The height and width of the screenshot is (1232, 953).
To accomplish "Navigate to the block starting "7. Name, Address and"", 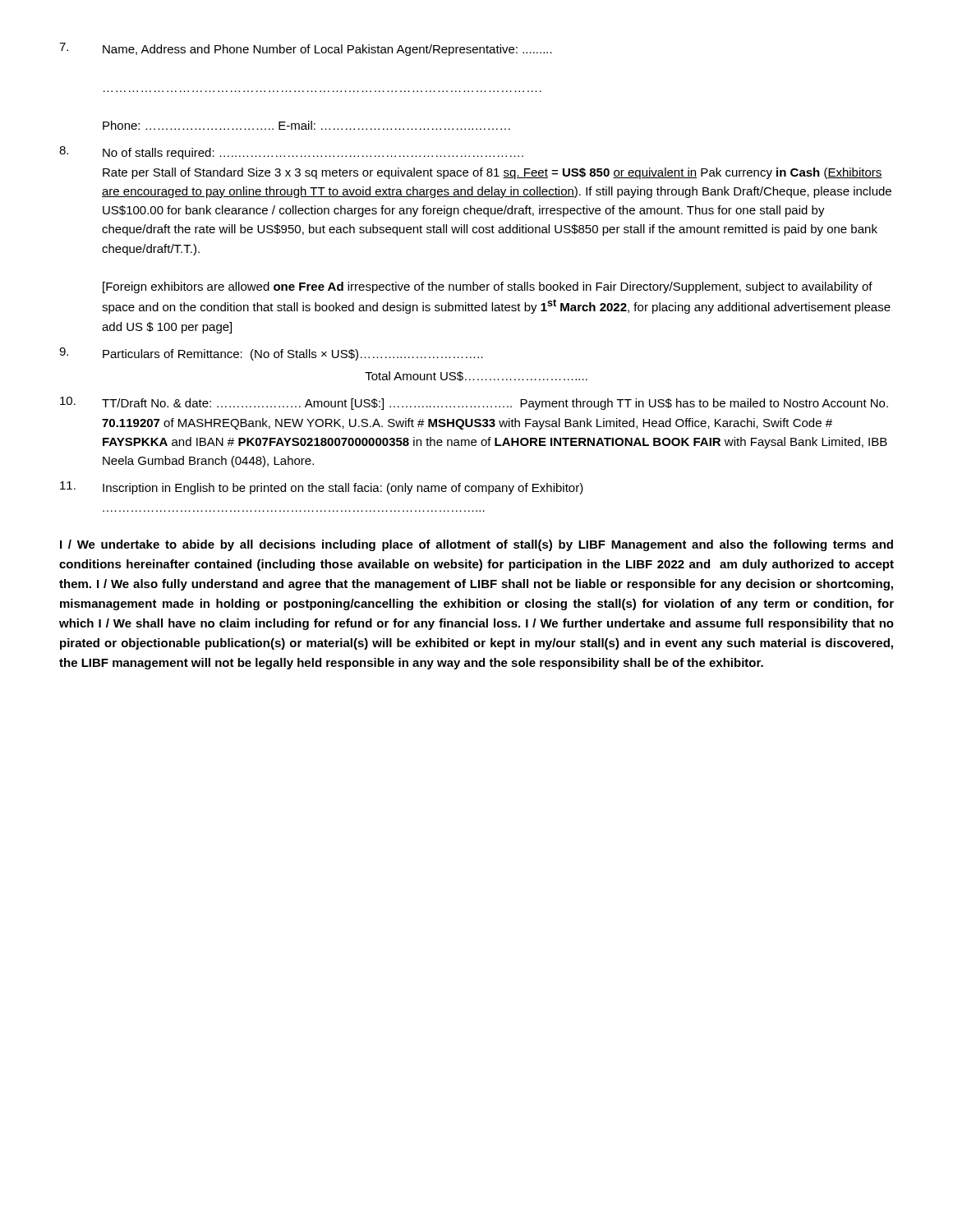I will (x=476, y=87).
